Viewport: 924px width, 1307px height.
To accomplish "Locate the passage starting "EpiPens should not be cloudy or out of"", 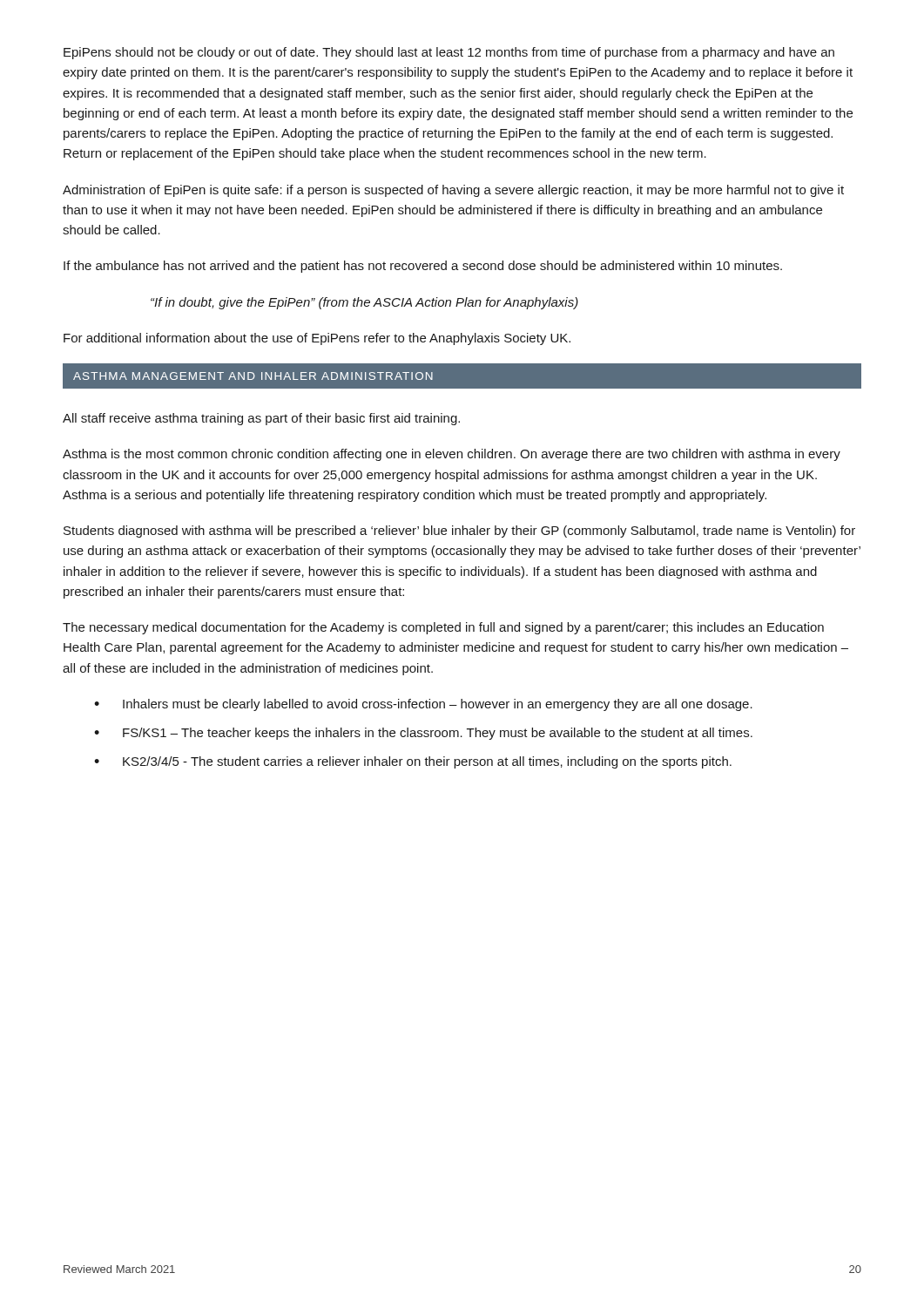I will (x=458, y=102).
